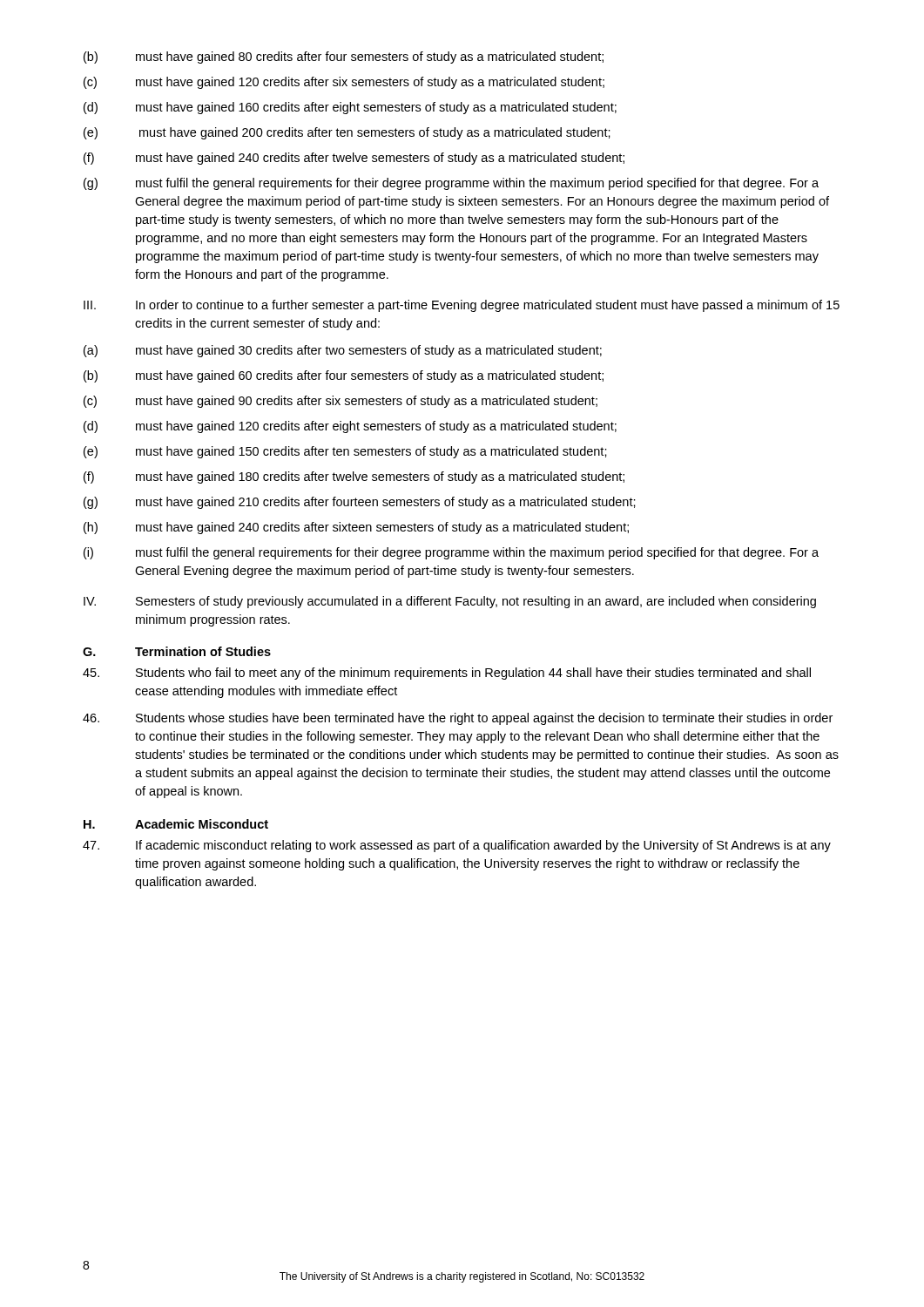Locate the text starting "(e) must have gained 150 credits"
This screenshot has width=924, height=1307.
(462, 452)
